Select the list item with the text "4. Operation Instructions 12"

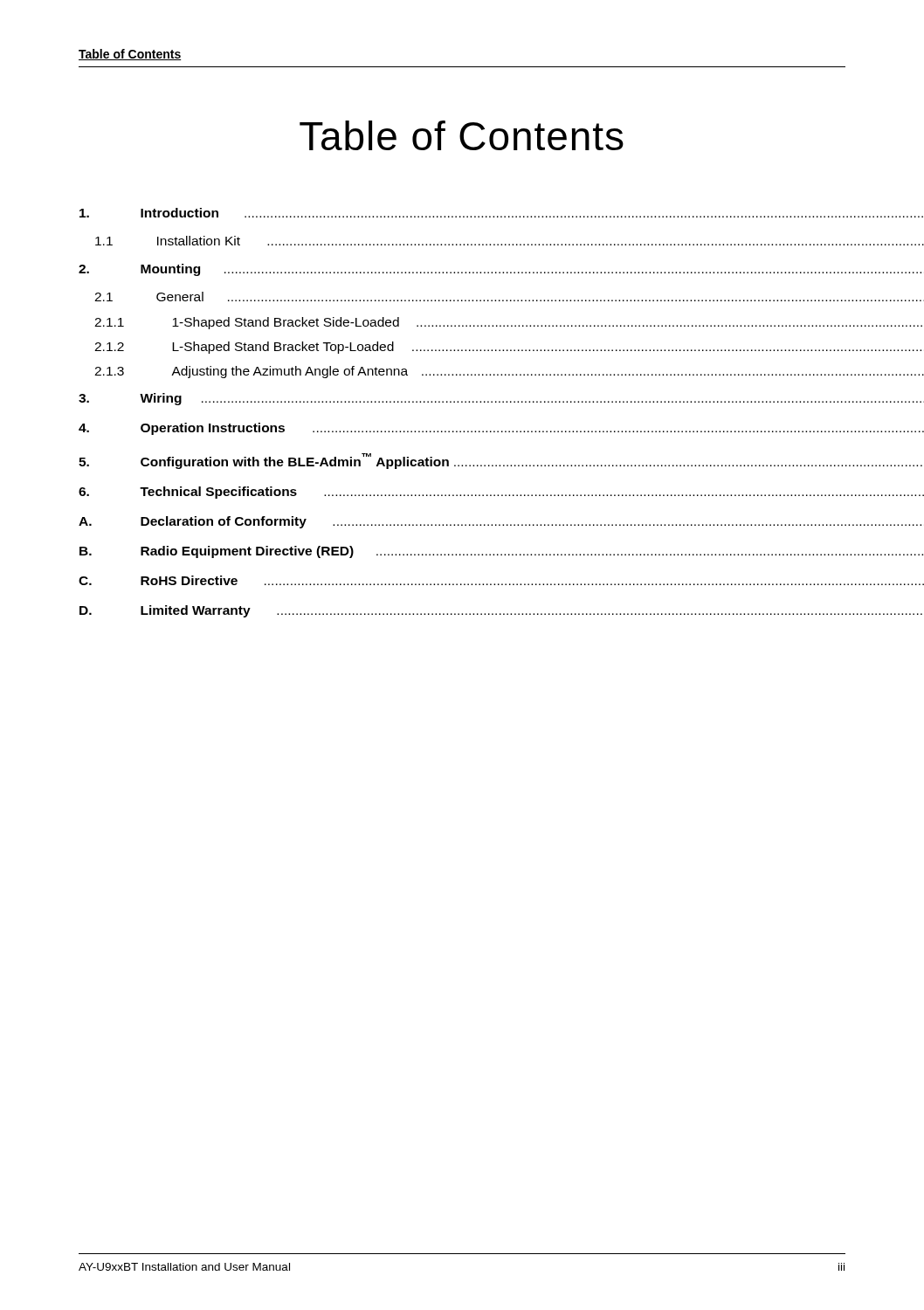click(501, 428)
